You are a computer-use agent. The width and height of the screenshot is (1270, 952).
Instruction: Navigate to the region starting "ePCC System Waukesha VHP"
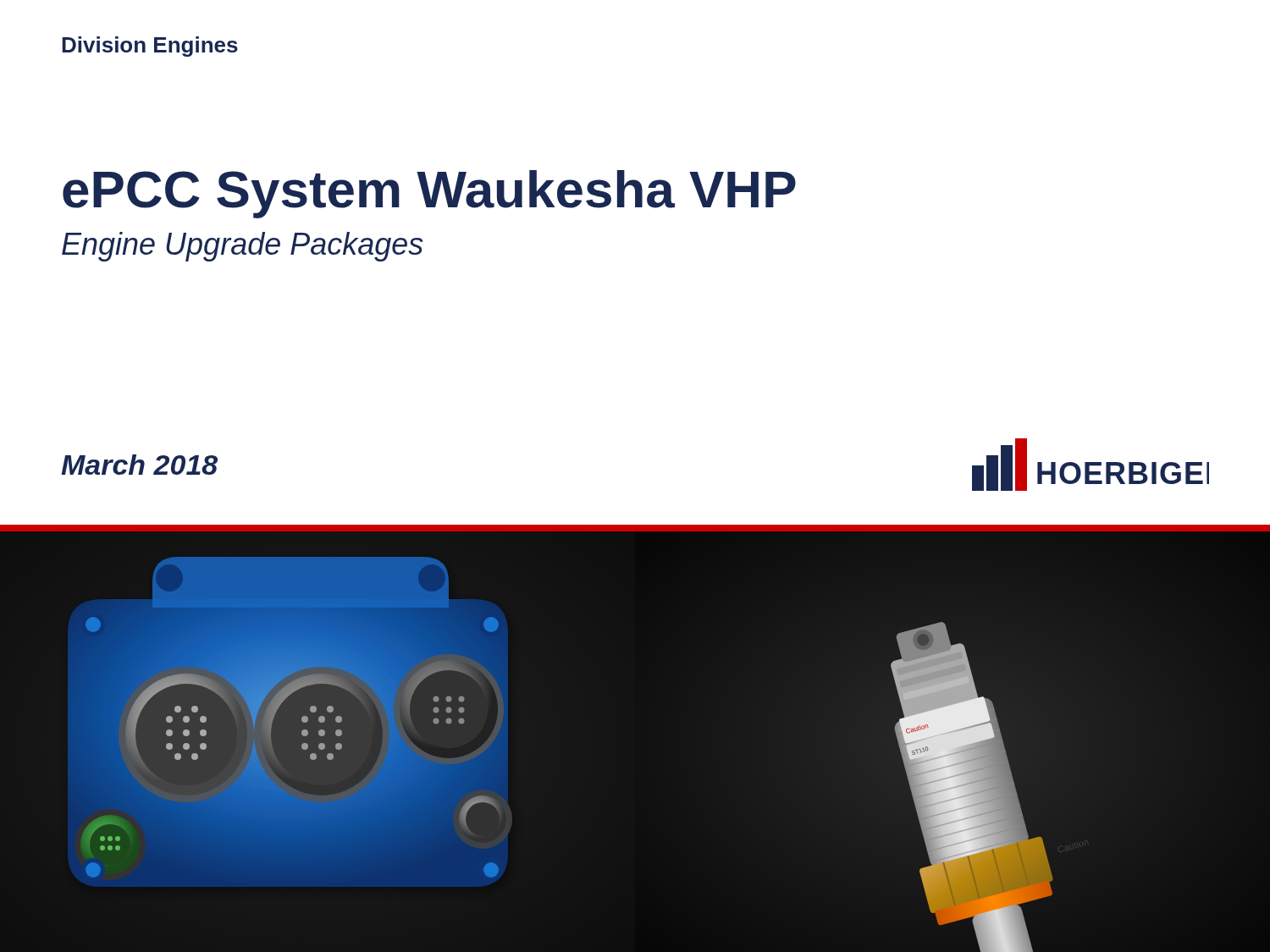tap(429, 190)
